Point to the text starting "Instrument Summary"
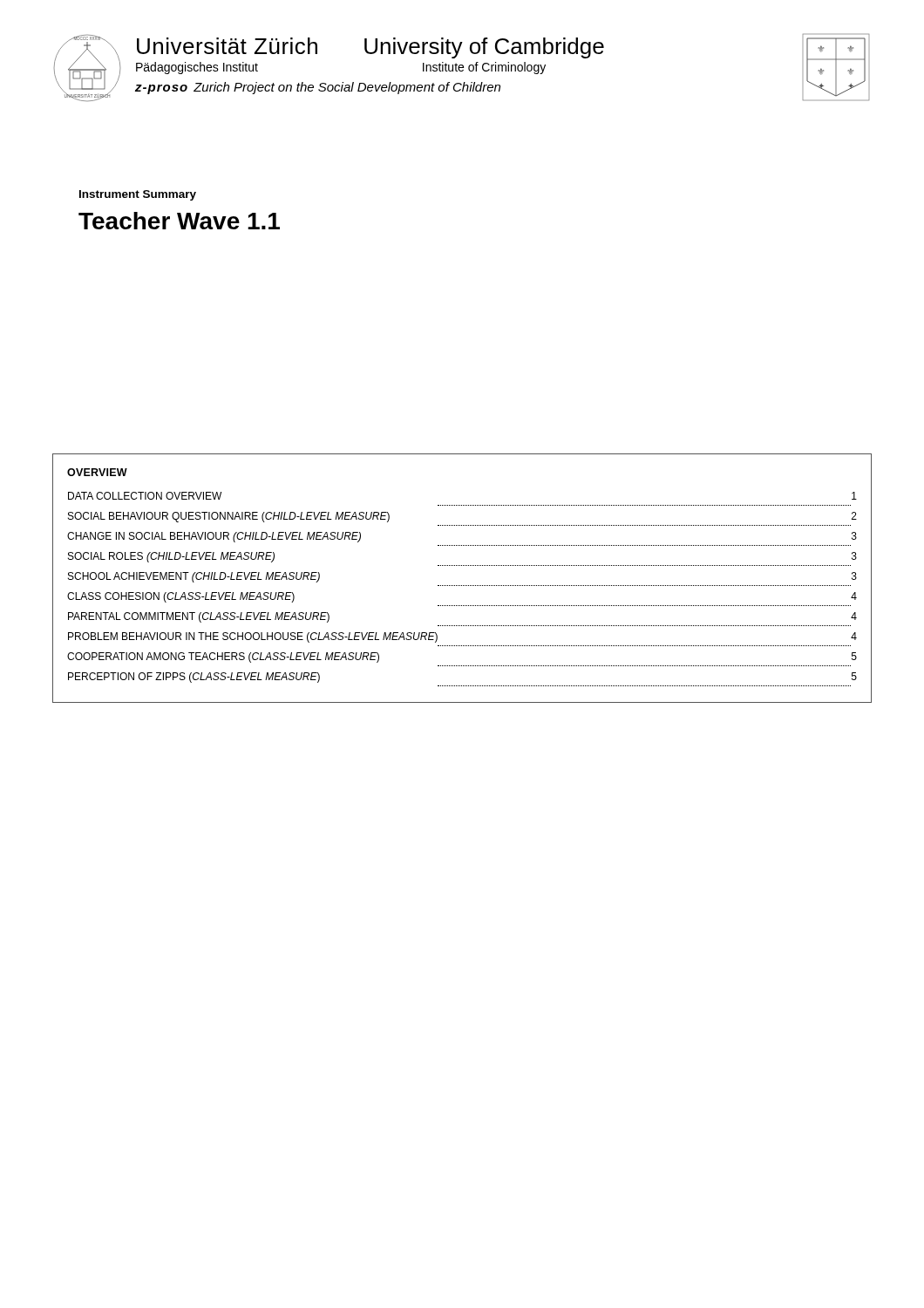This screenshot has width=924, height=1308. point(137,194)
